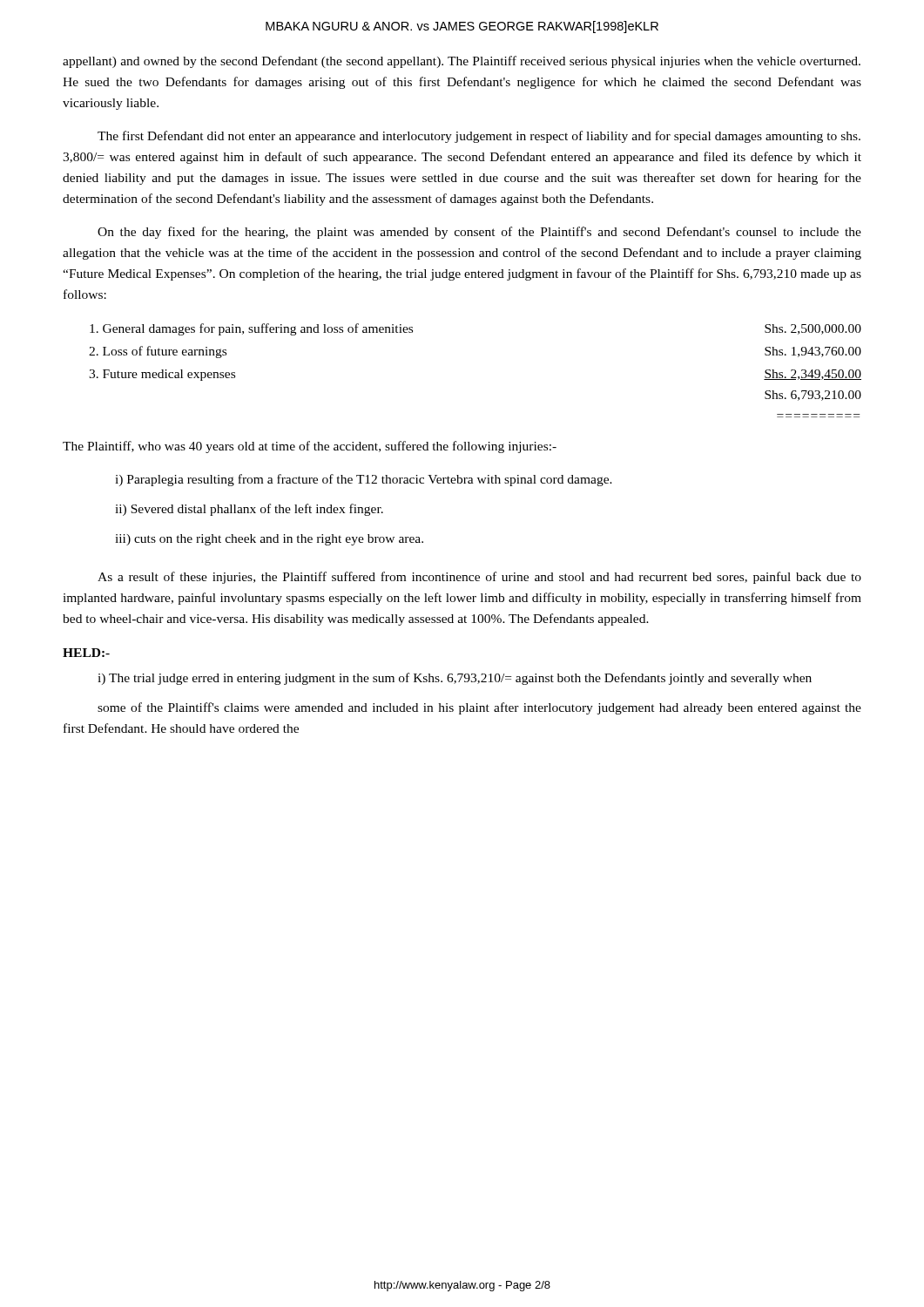Click the table
The height and width of the screenshot is (1307, 924).
(x=462, y=372)
